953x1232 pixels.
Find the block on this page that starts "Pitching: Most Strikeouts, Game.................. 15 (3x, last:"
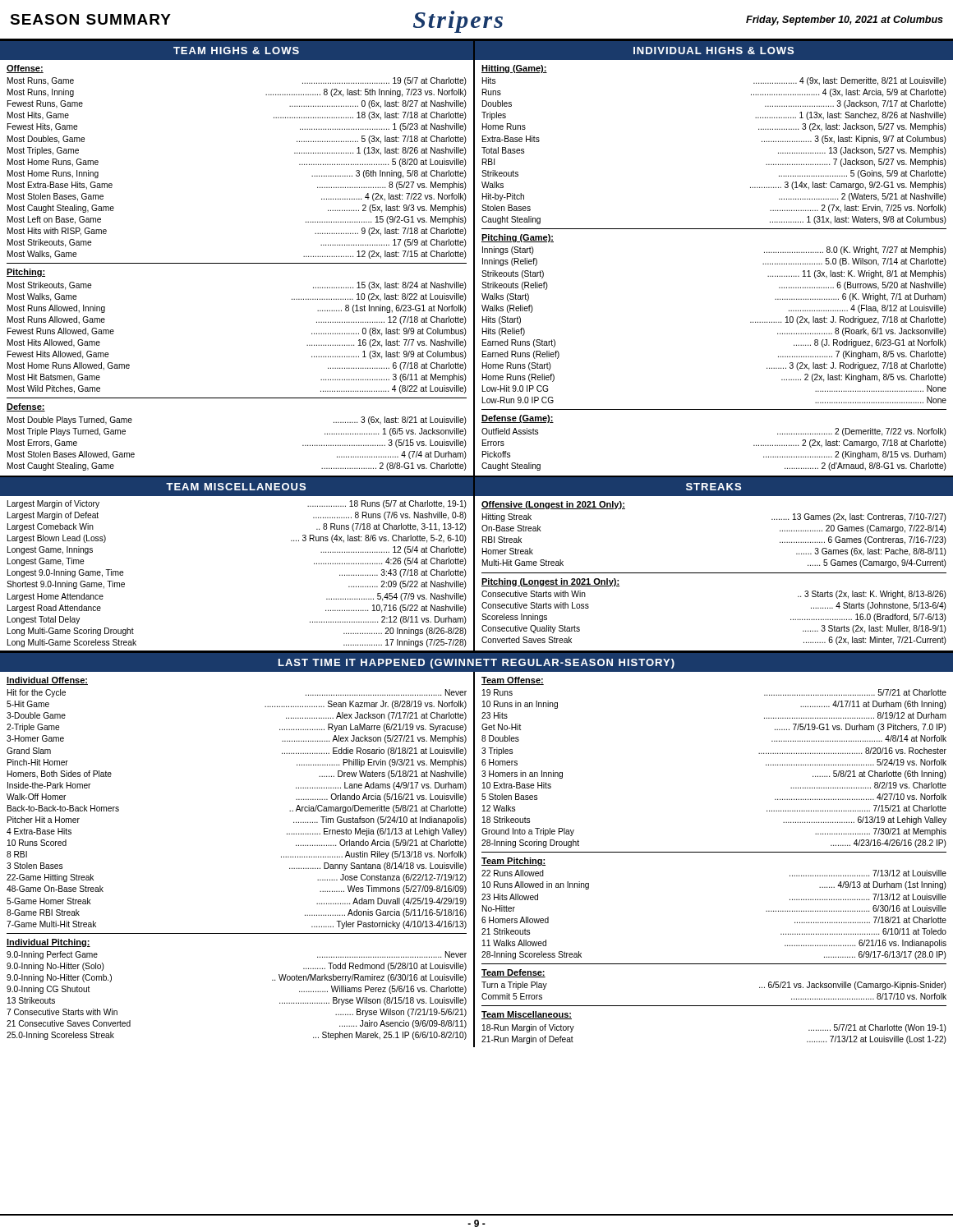[26, 273]
